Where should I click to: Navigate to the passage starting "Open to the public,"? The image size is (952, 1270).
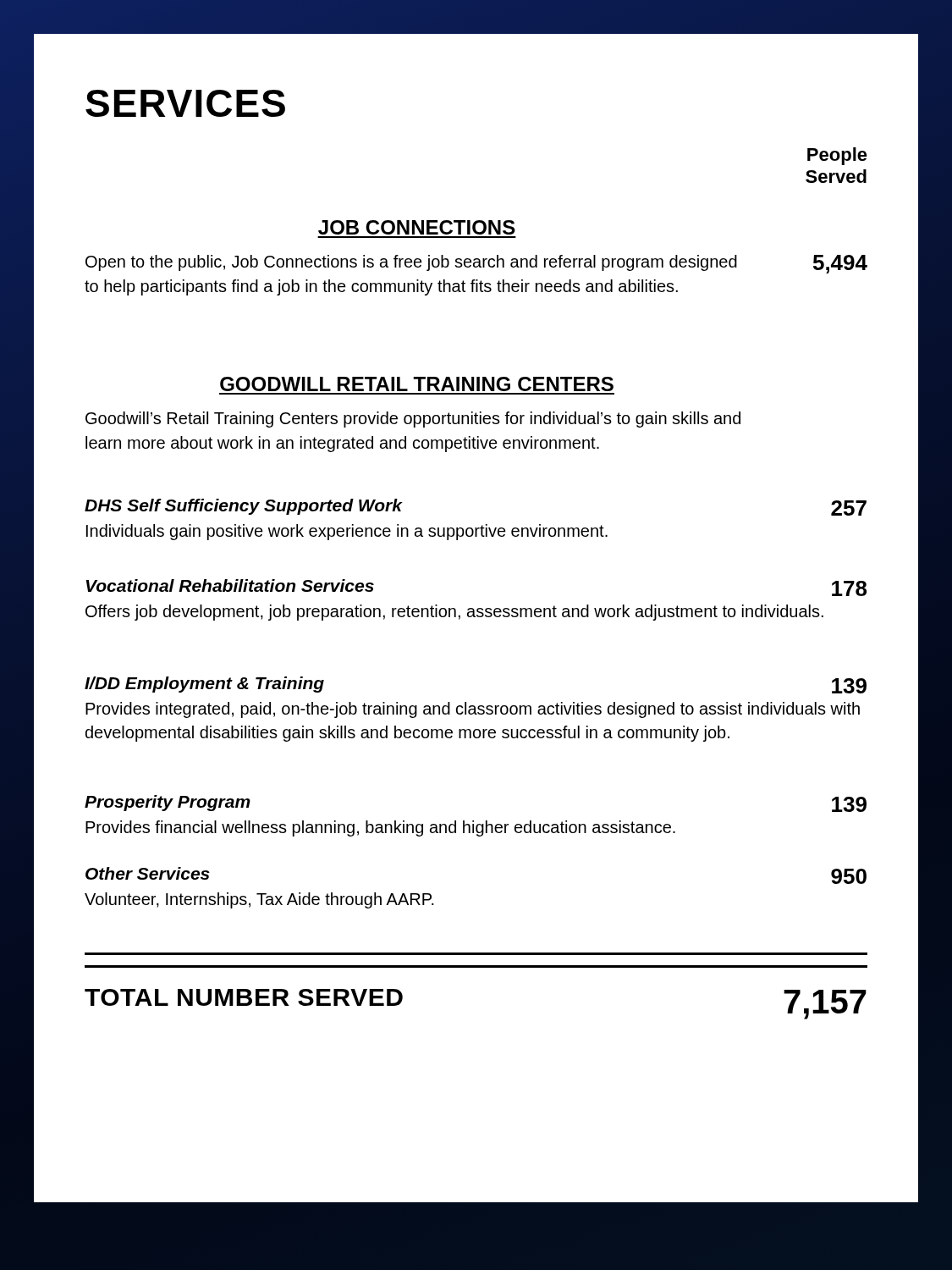411,274
